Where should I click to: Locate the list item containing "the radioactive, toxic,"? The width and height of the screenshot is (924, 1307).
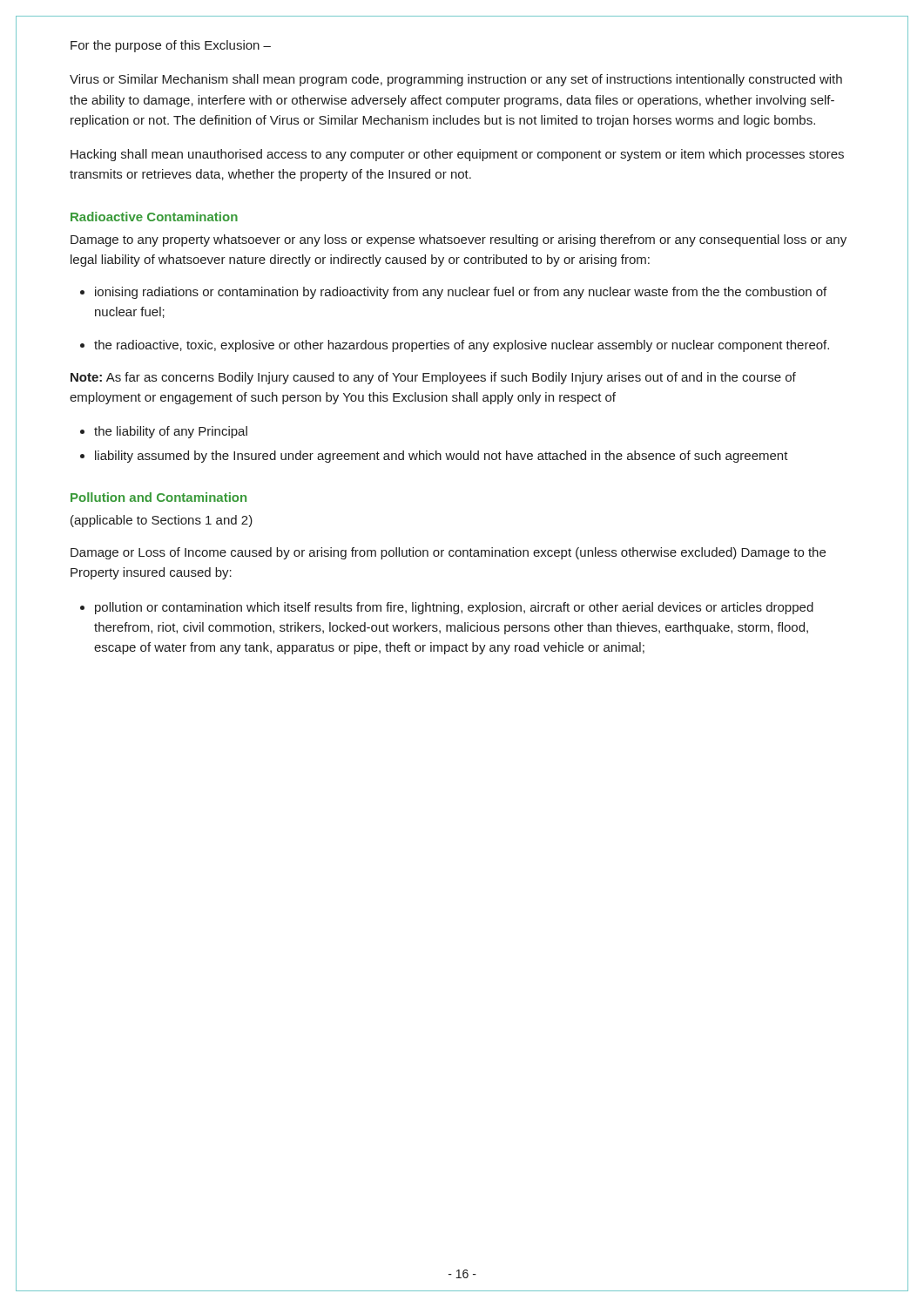(x=462, y=344)
